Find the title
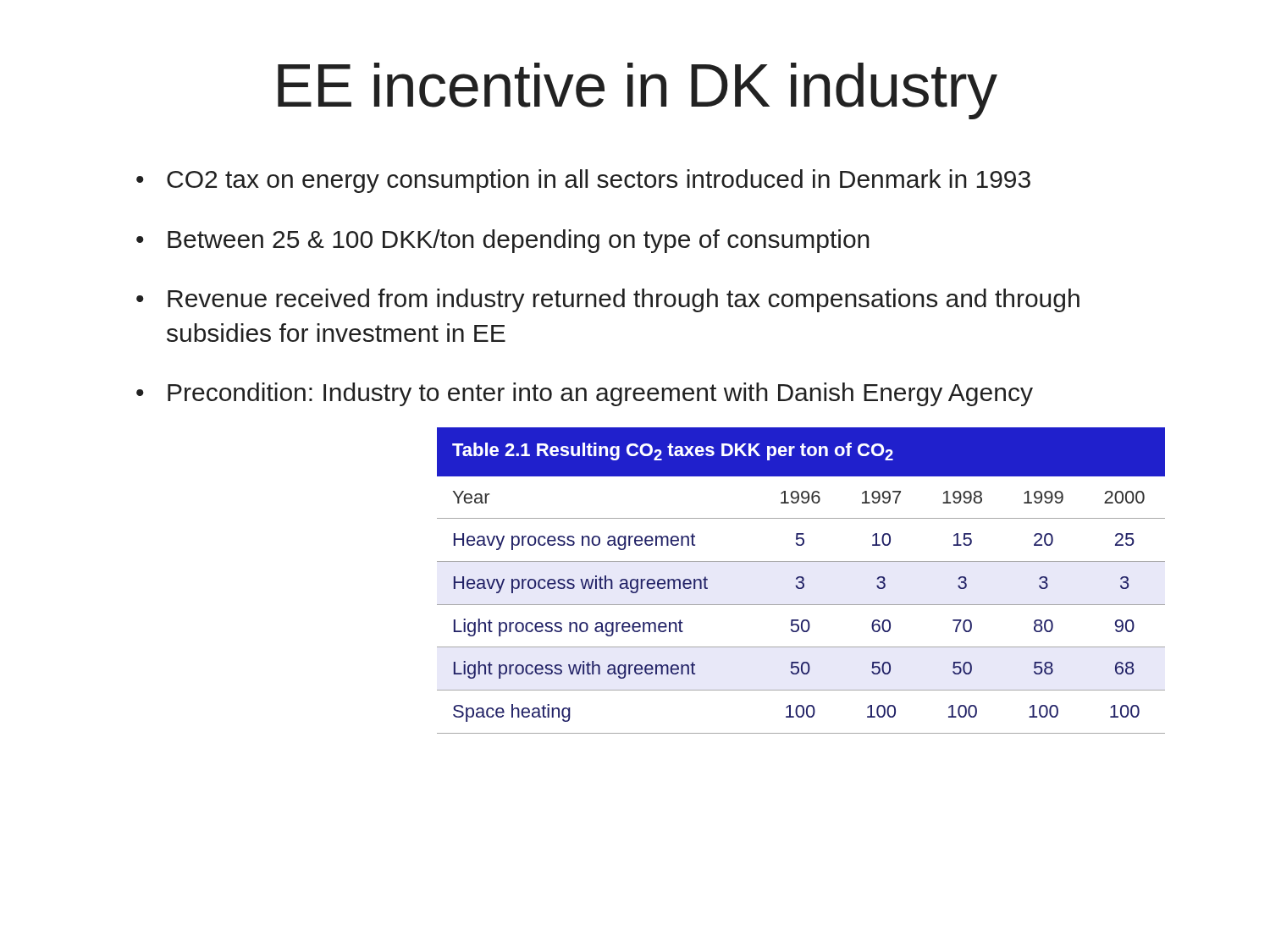 [635, 85]
